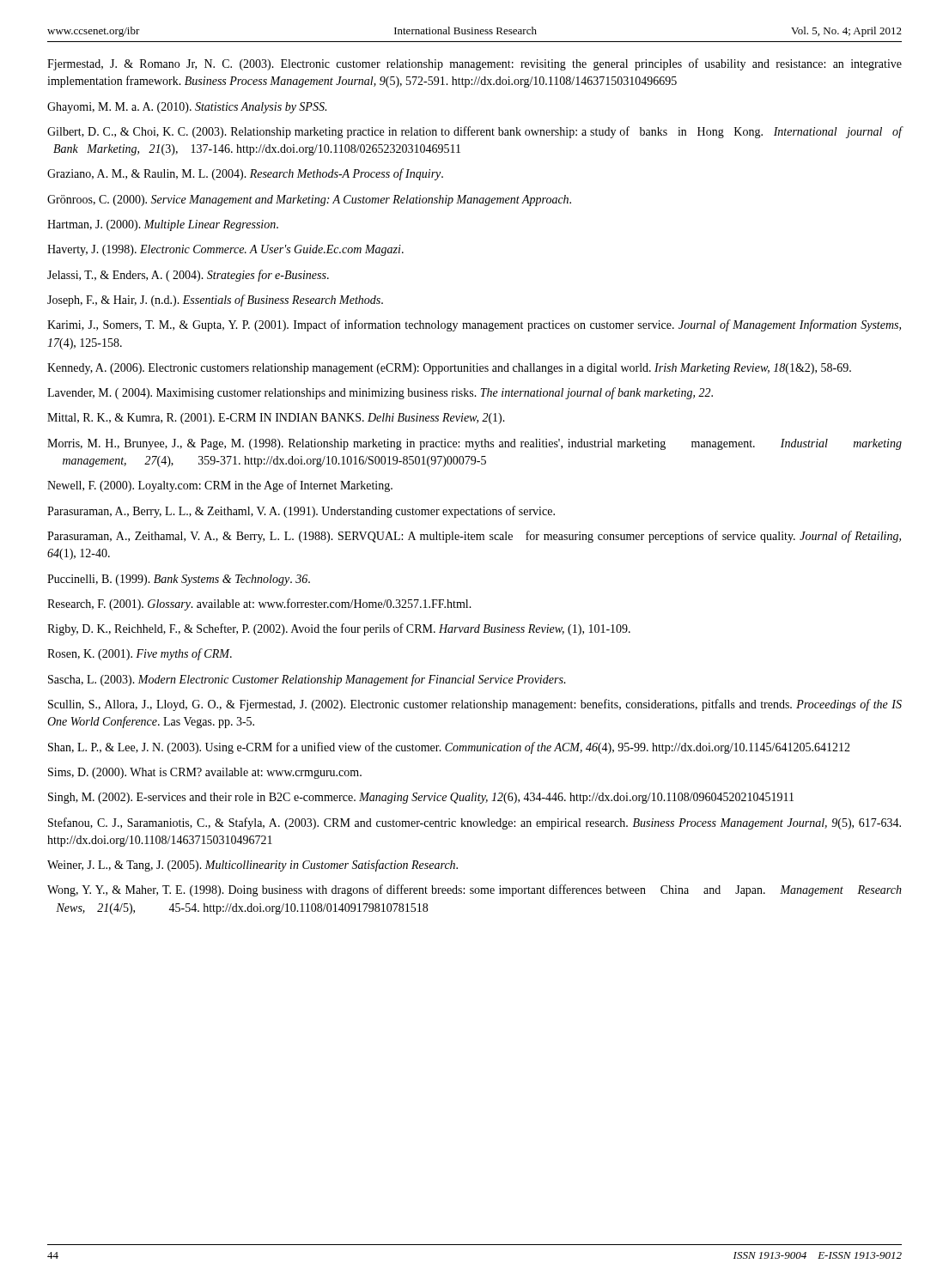Locate the text block that says "Ghayomi, M. M. a."
Image resolution: width=949 pixels, height=1288 pixels.
tap(187, 107)
